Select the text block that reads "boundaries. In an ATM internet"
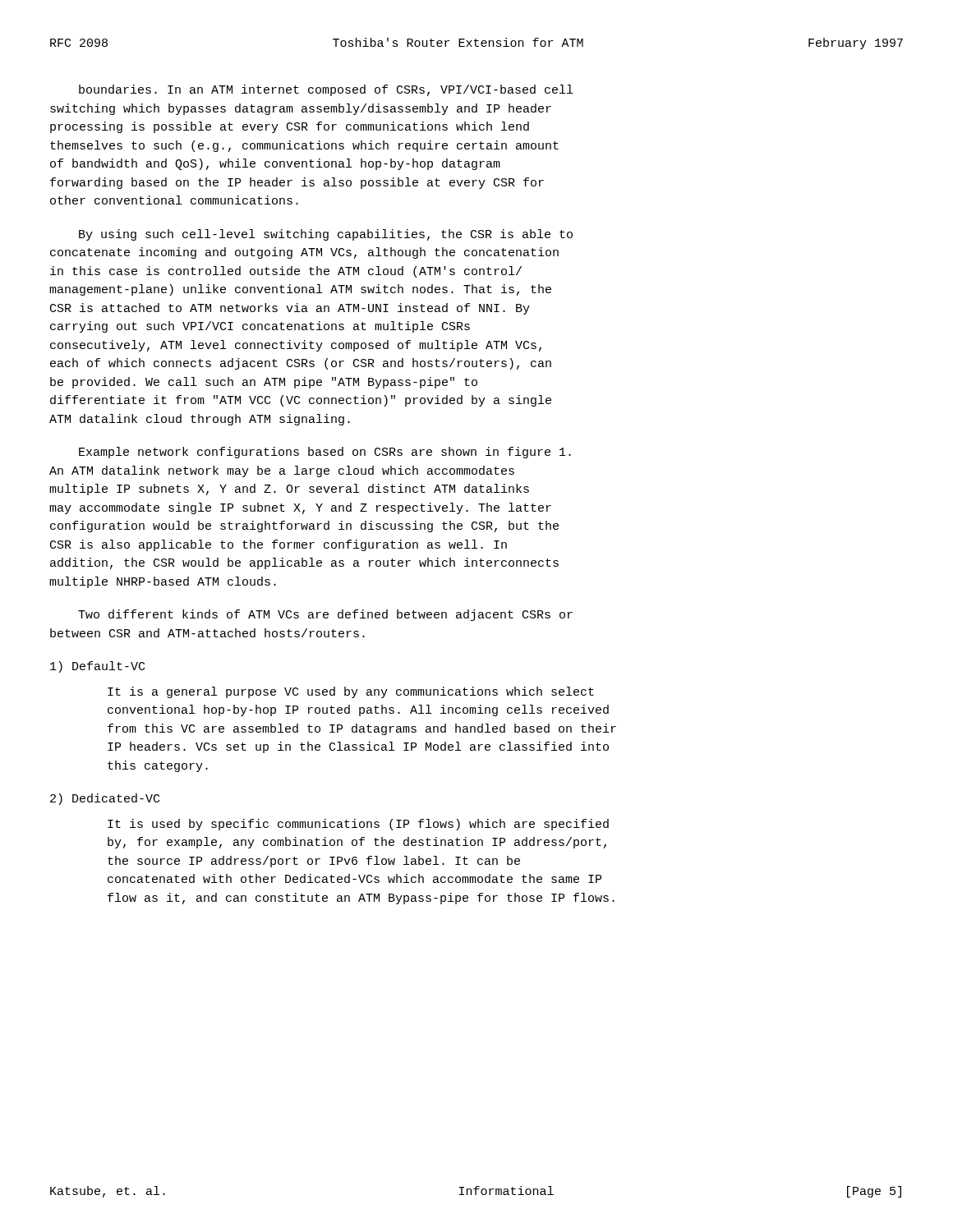Screen dimensions: 1232x953 click(311, 146)
